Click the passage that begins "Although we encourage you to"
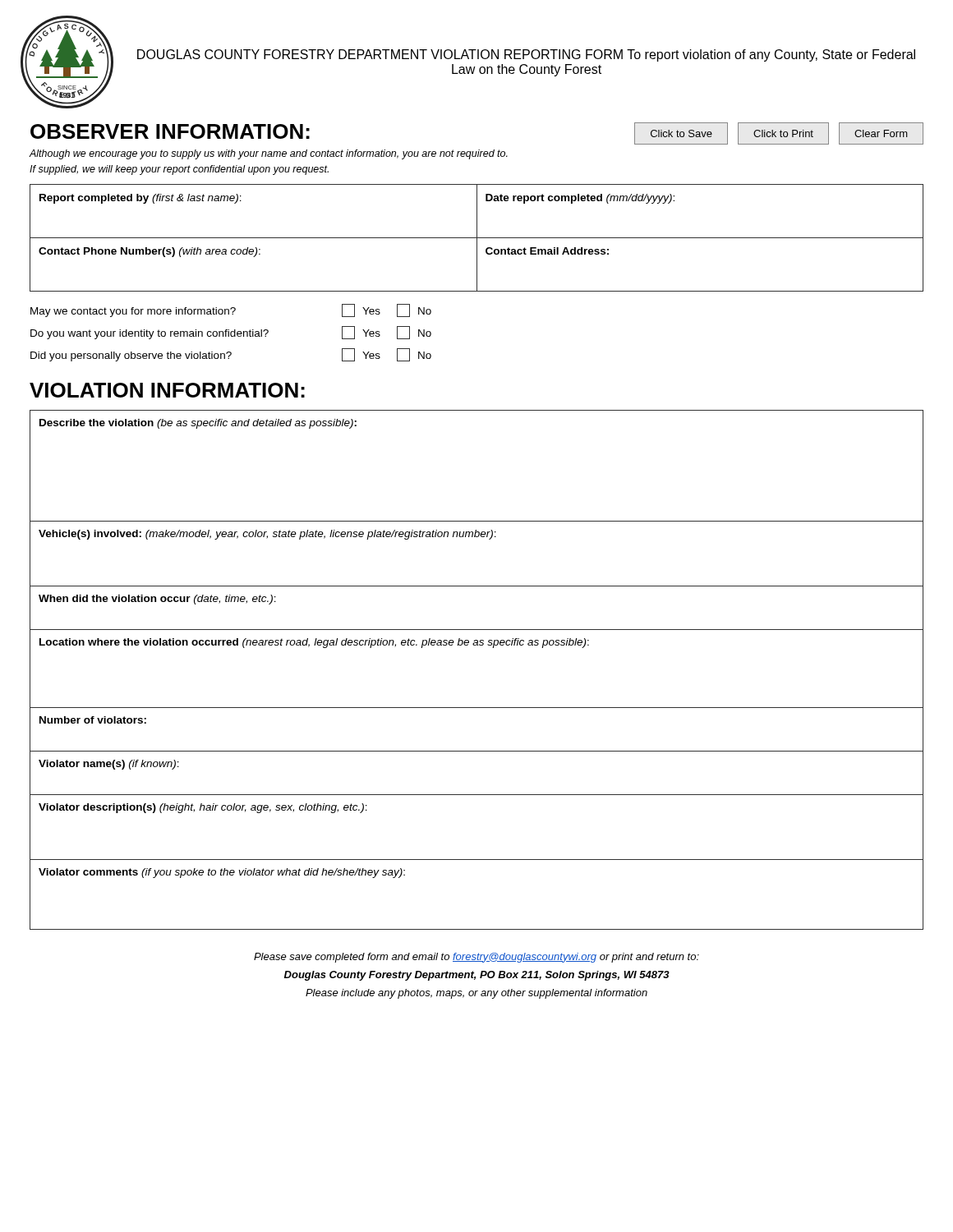Screen dimensions: 1232x953 [x=476, y=162]
